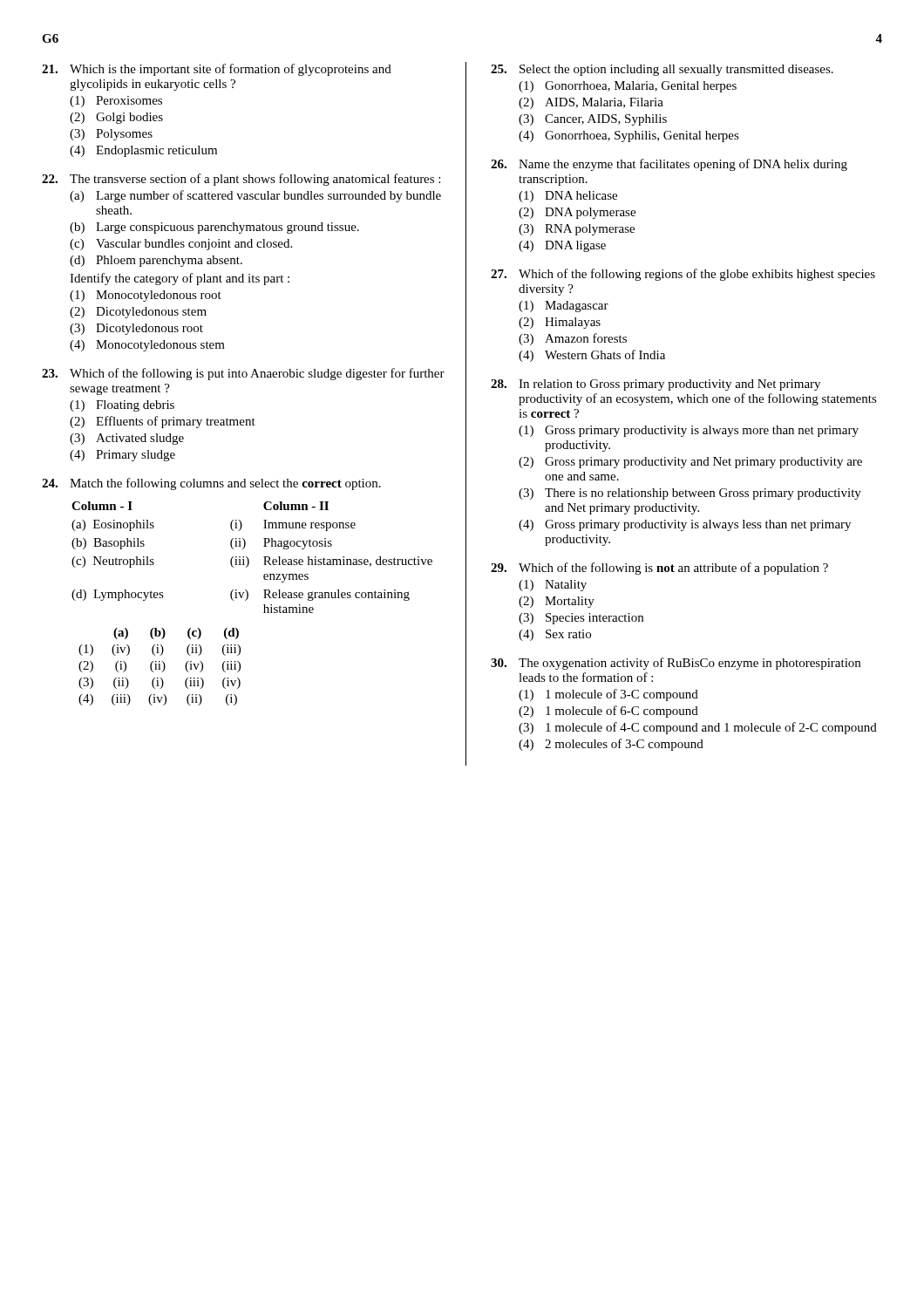Select the element starting "25. Select the option"
924x1308 pixels.
(662, 70)
